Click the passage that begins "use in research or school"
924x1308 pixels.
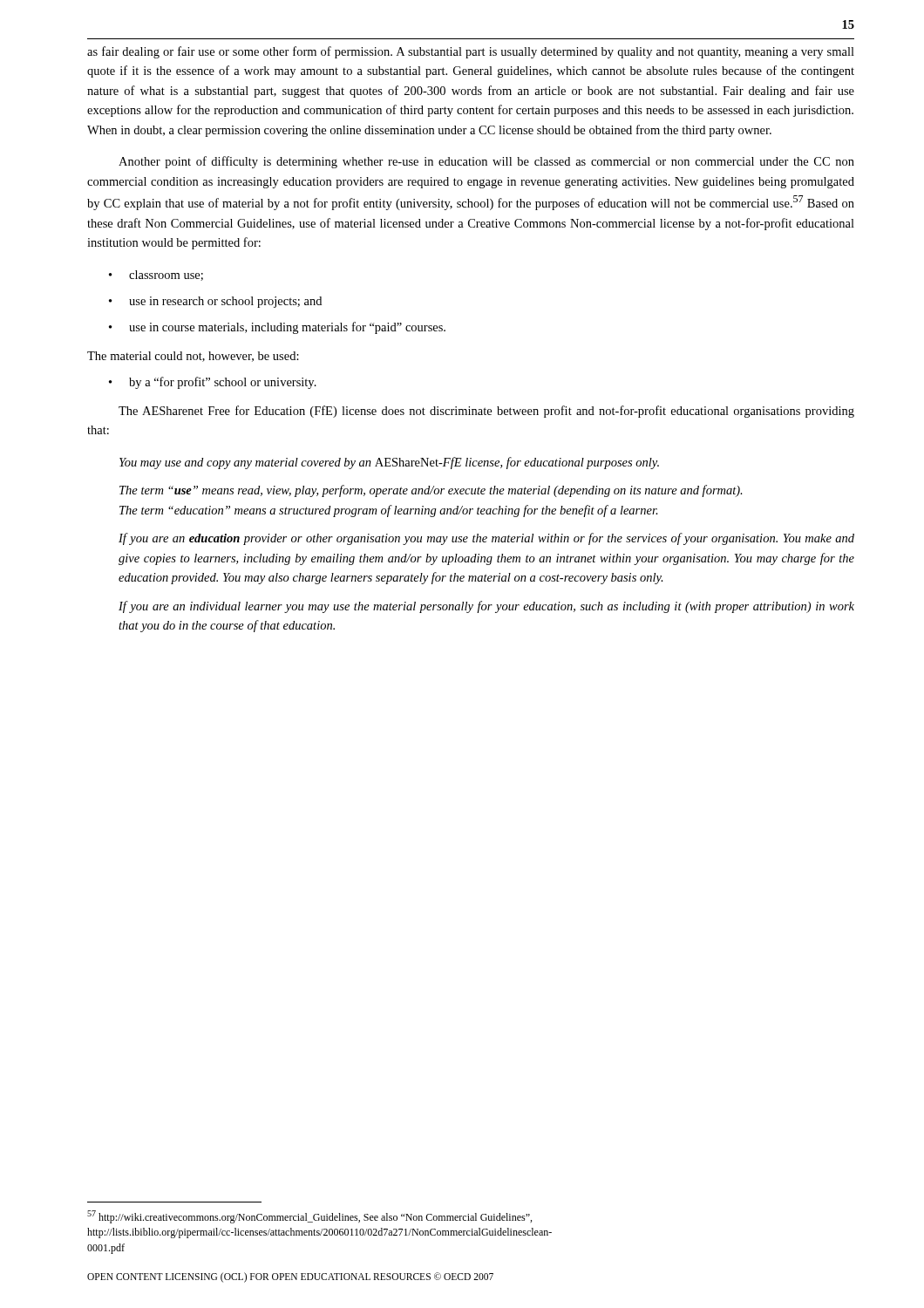[x=226, y=301]
